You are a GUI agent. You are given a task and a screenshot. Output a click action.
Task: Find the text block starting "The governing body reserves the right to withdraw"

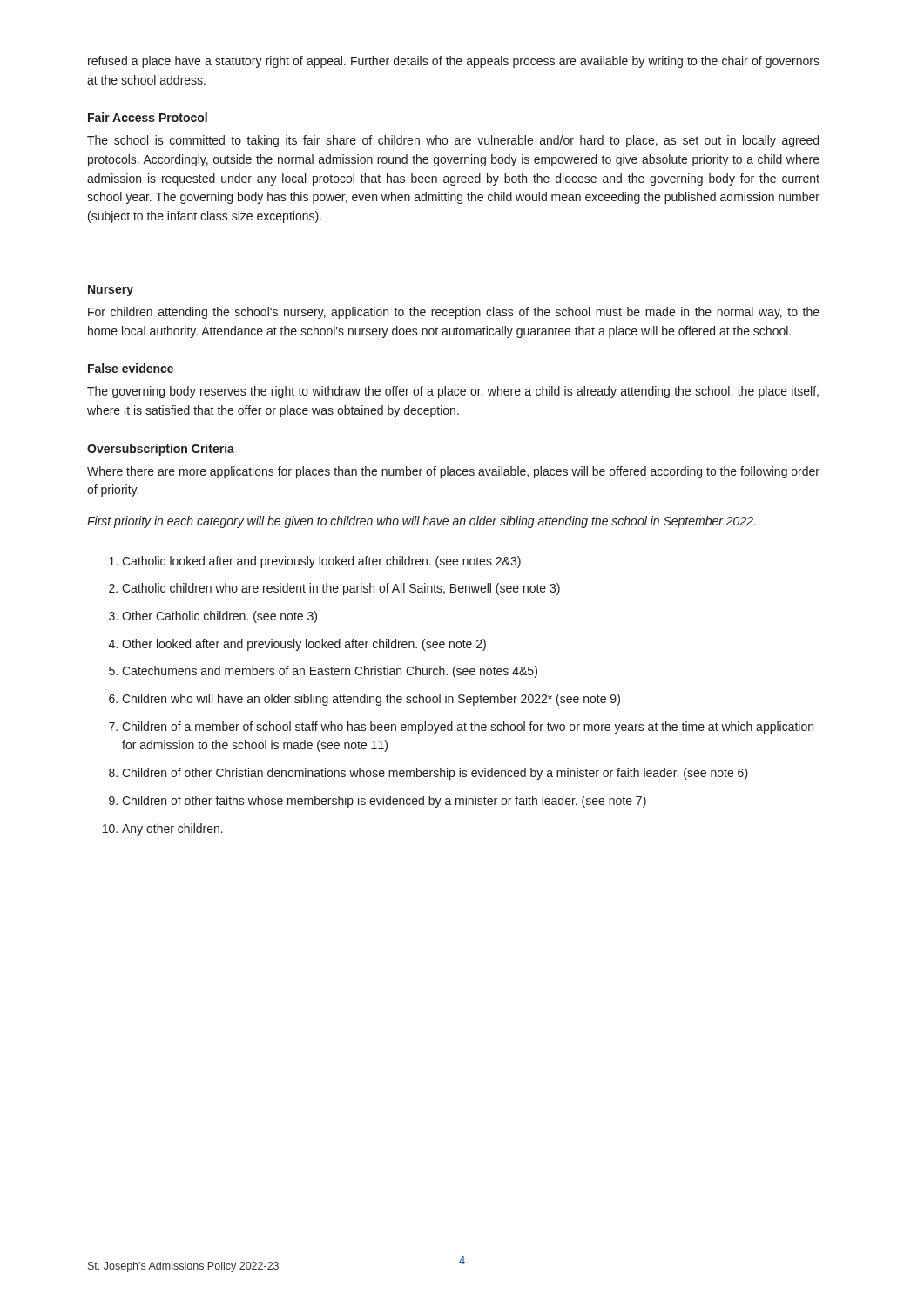[453, 401]
